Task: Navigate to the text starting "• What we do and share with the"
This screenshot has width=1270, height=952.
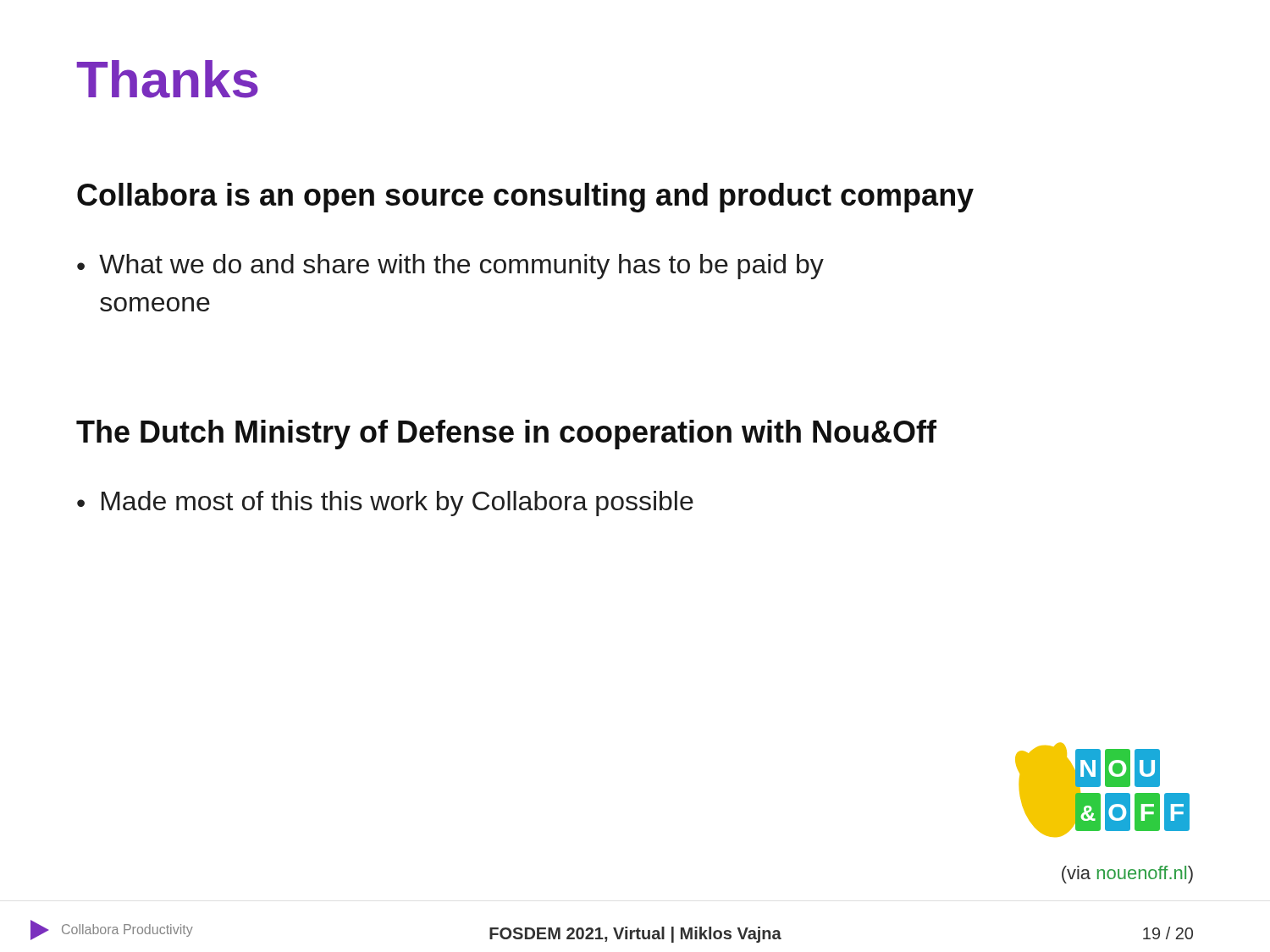Action: [x=500, y=283]
